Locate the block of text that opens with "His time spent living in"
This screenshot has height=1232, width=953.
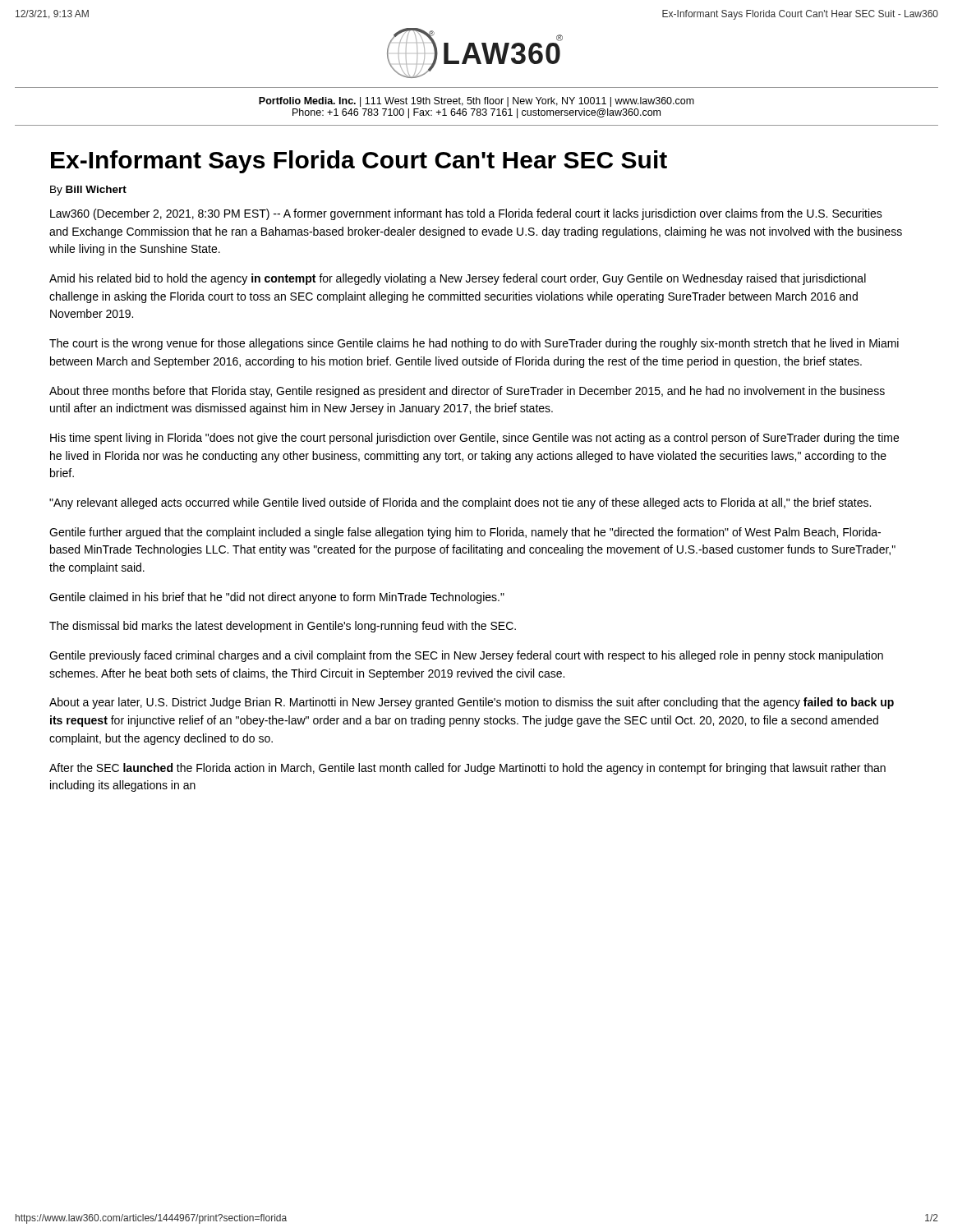474,455
